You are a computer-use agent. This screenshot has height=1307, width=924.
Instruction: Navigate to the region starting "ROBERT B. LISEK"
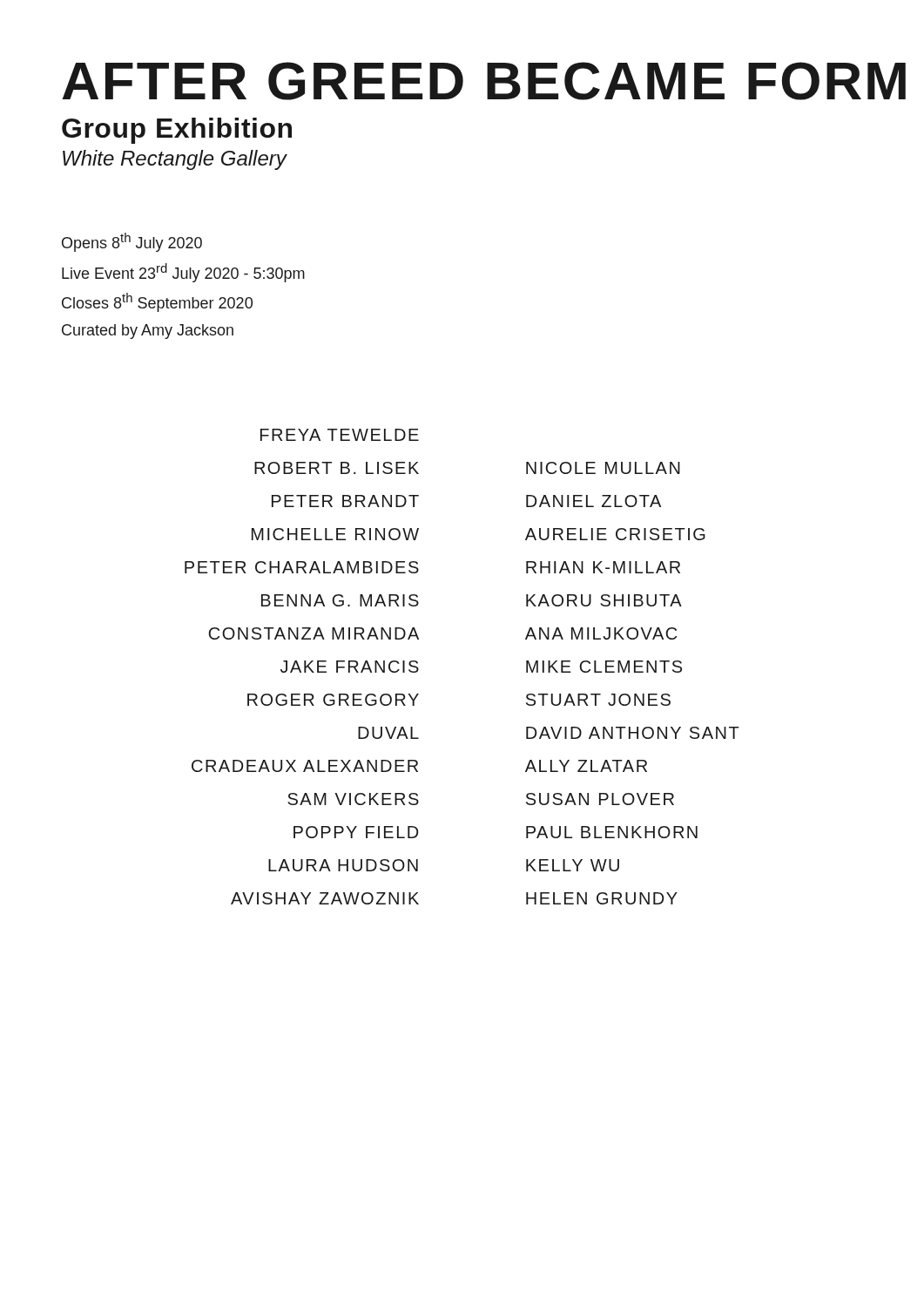pos(337,468)
